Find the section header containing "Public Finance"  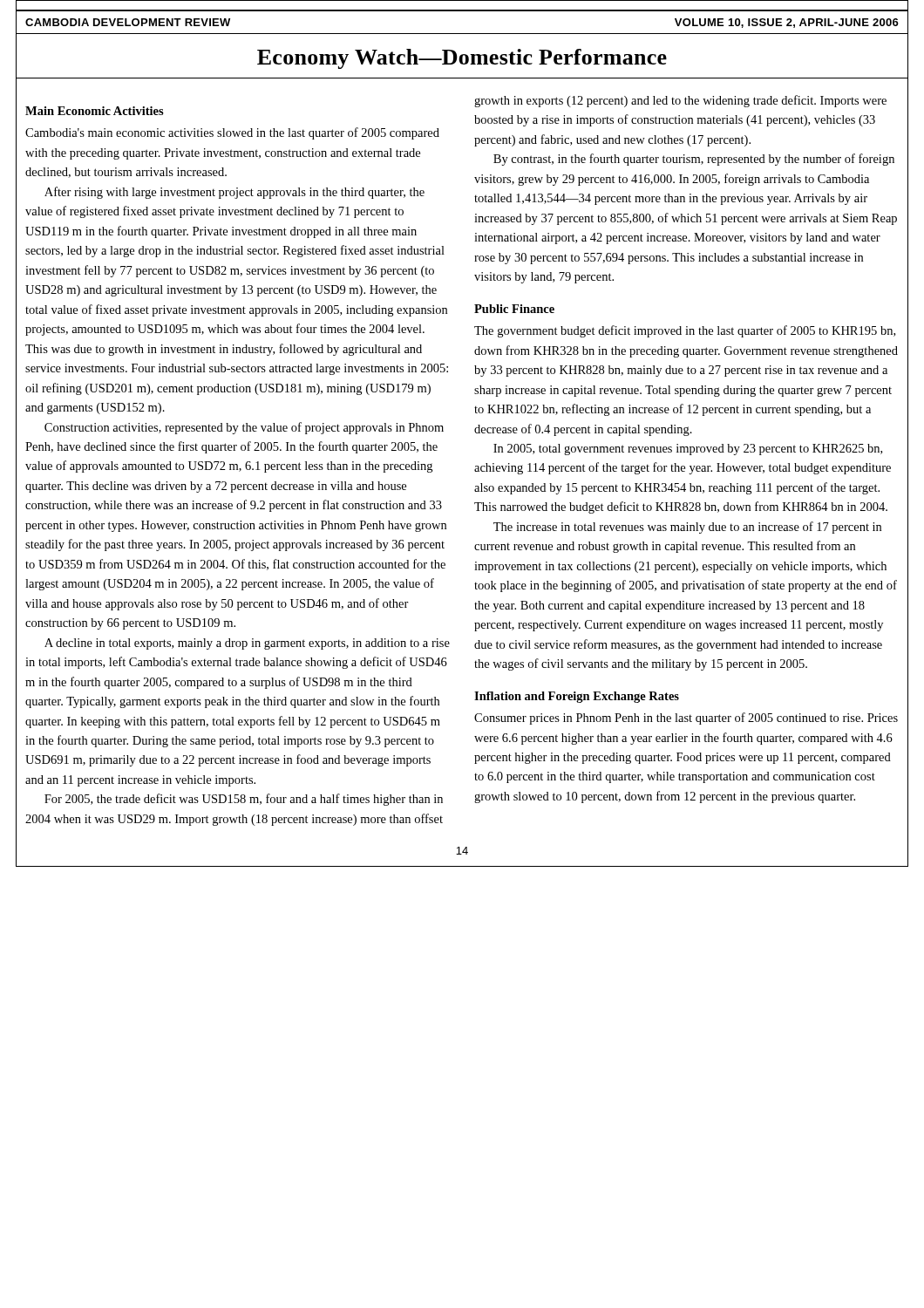514,308
